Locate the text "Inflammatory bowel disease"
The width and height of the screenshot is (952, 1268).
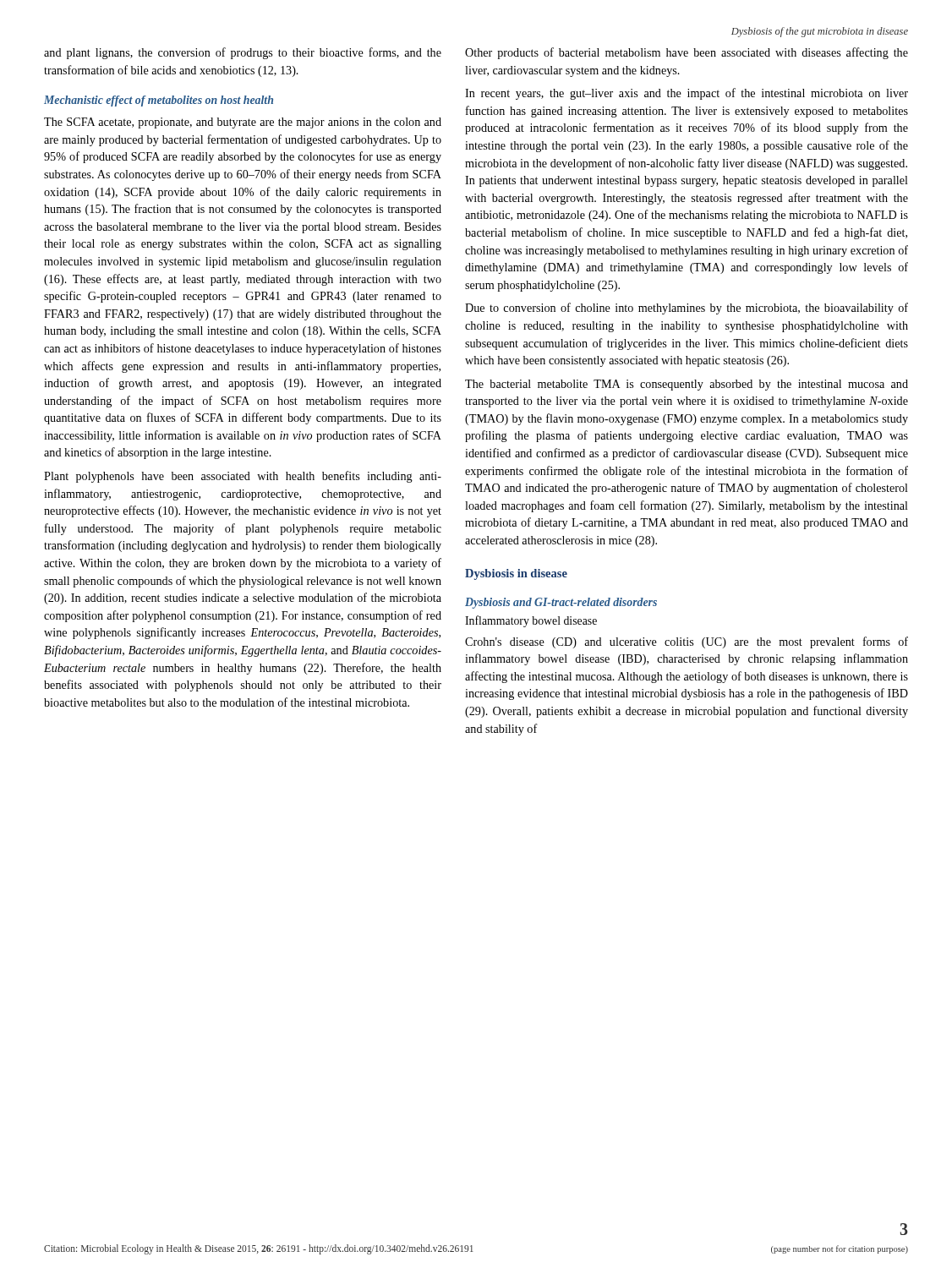tap(531, 621)
